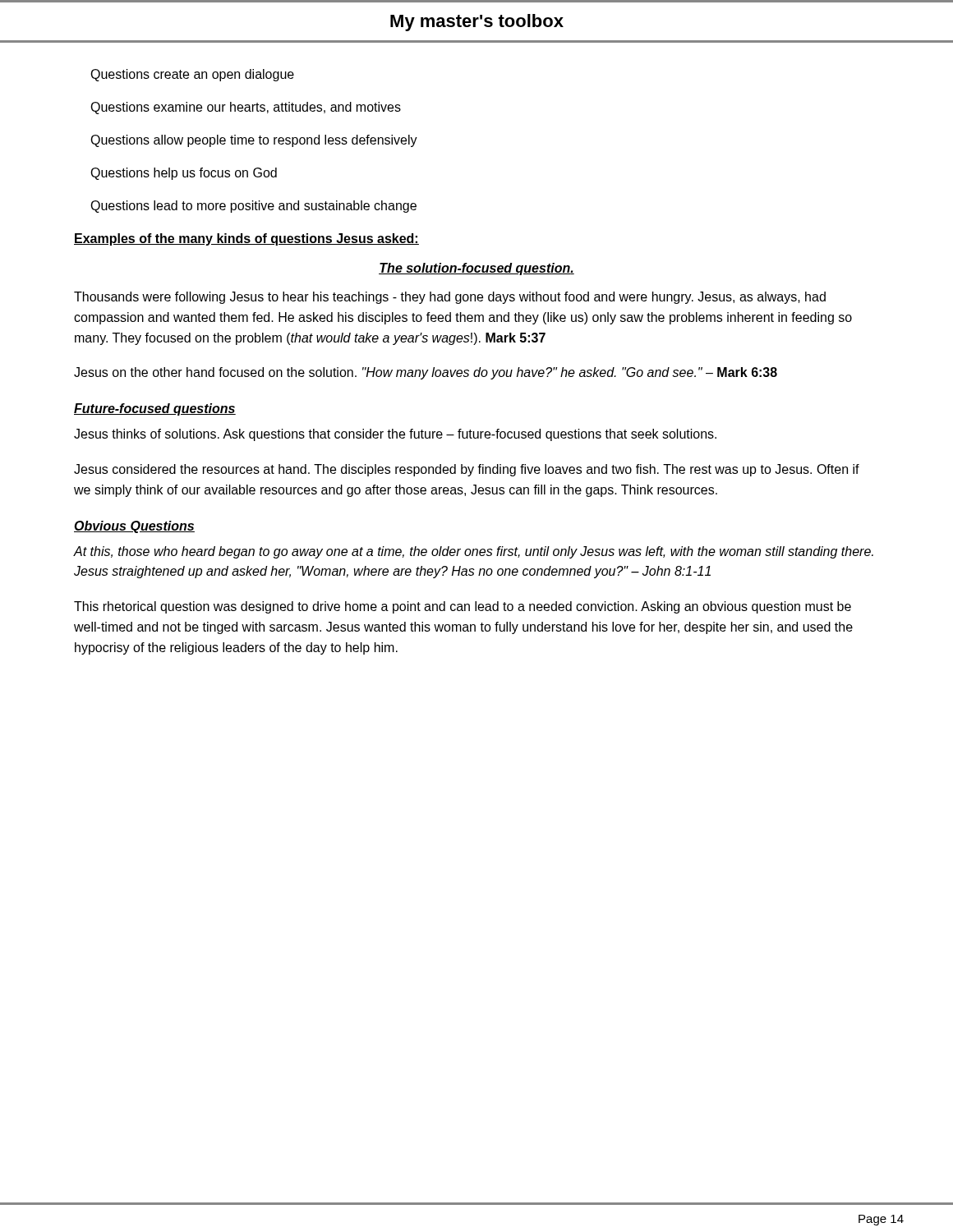This screenshot has width=953, height=1232.
Task: Locate the section header containing "Examples of the many kinds of questions"
Action: point(246,239)
